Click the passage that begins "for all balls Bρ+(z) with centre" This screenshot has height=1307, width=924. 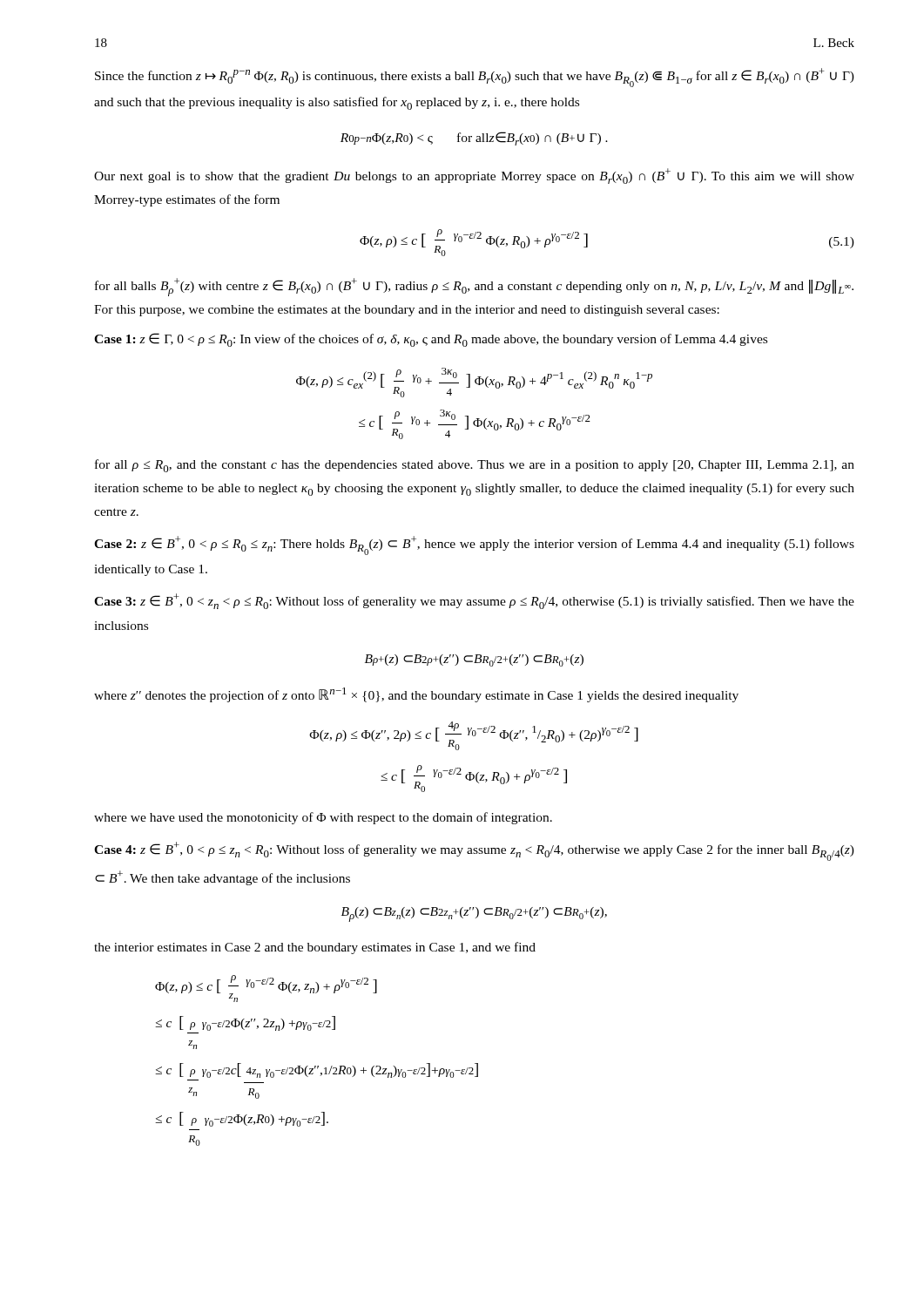(x=474, y=296)
